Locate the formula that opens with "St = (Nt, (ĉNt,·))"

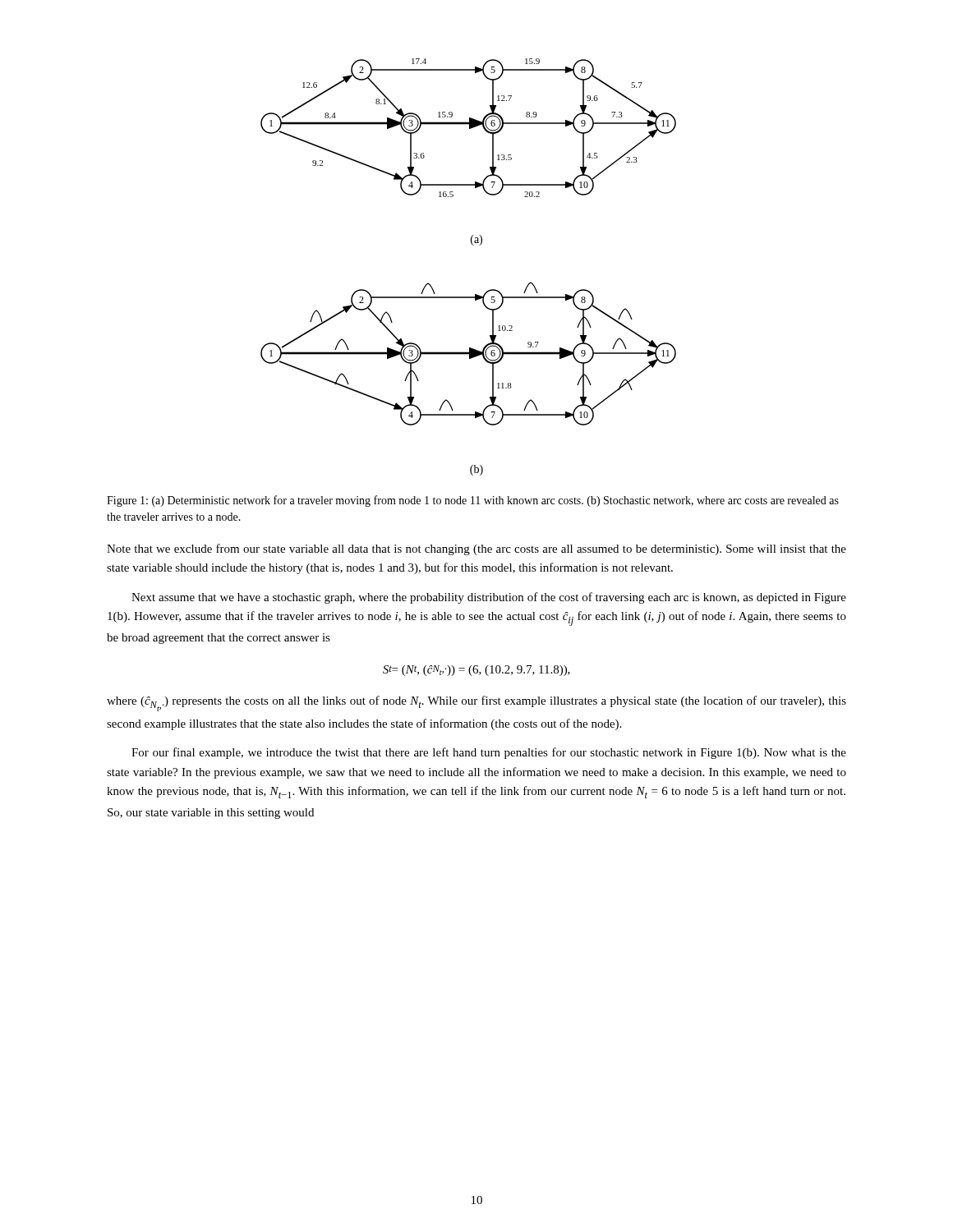[x=476, y=669]
